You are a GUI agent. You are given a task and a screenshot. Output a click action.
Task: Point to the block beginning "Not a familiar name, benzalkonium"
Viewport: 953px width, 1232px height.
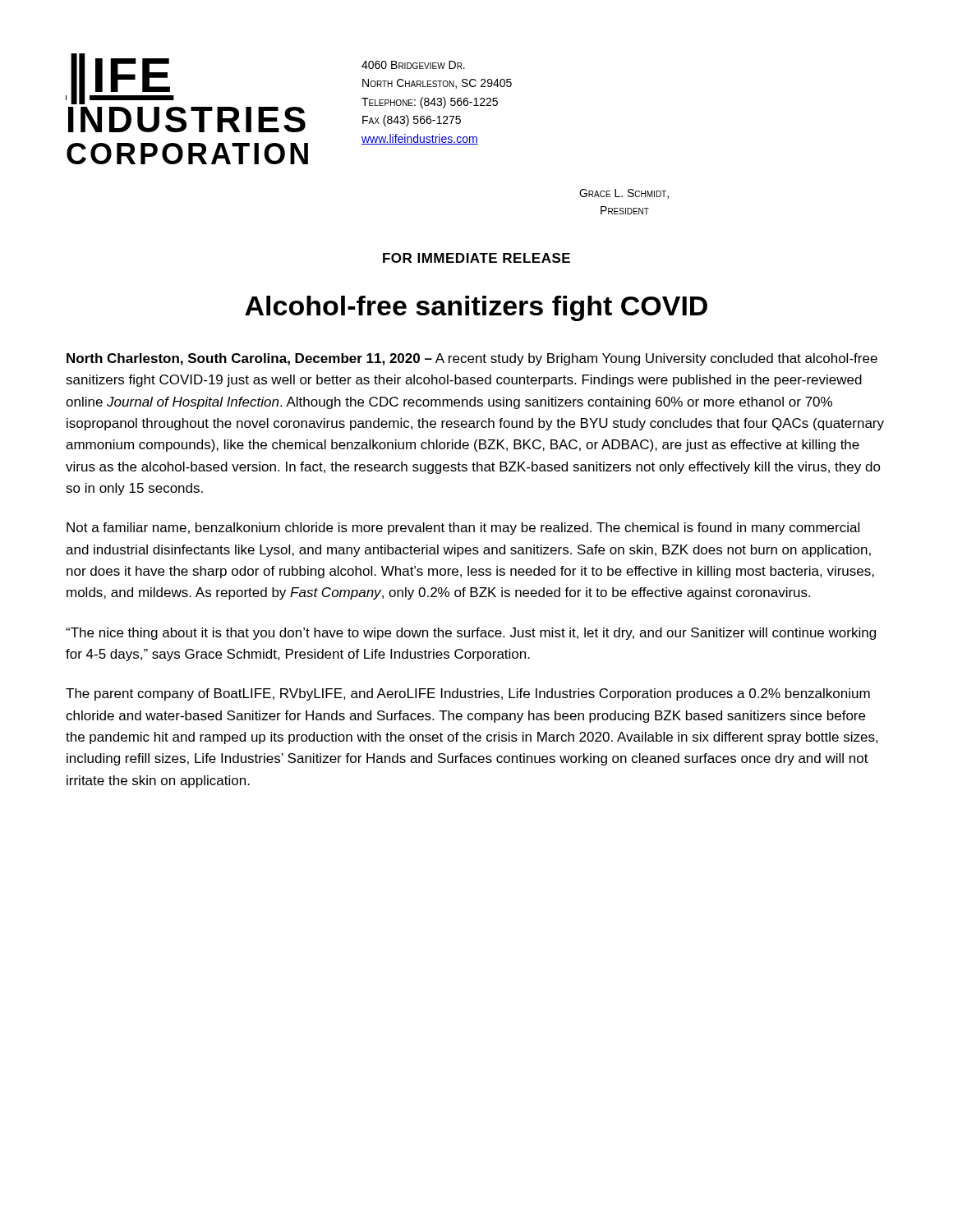tap(470, 560)
